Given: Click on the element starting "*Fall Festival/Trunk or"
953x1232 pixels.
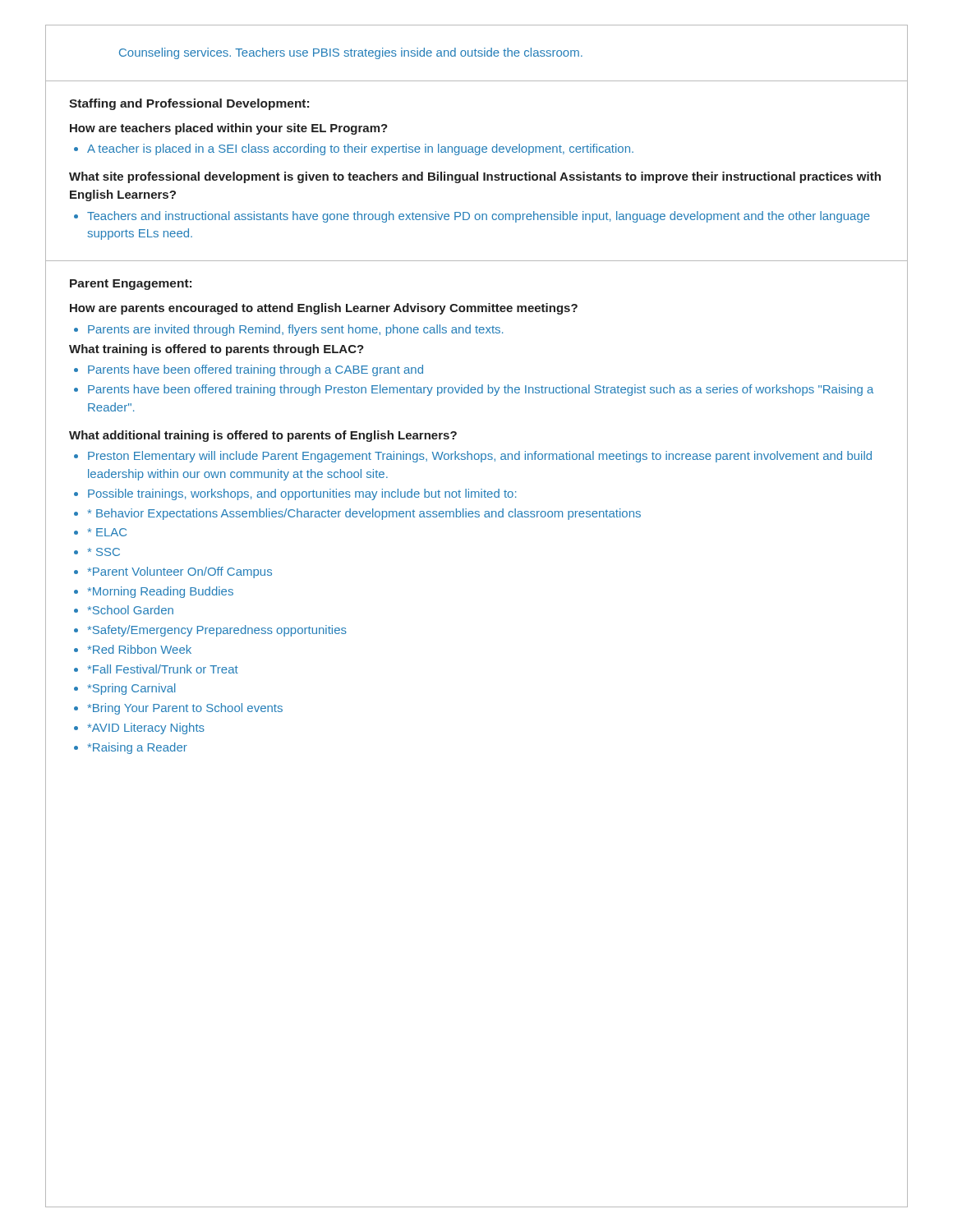Looking at the screenshot, I should pos(163,669).
